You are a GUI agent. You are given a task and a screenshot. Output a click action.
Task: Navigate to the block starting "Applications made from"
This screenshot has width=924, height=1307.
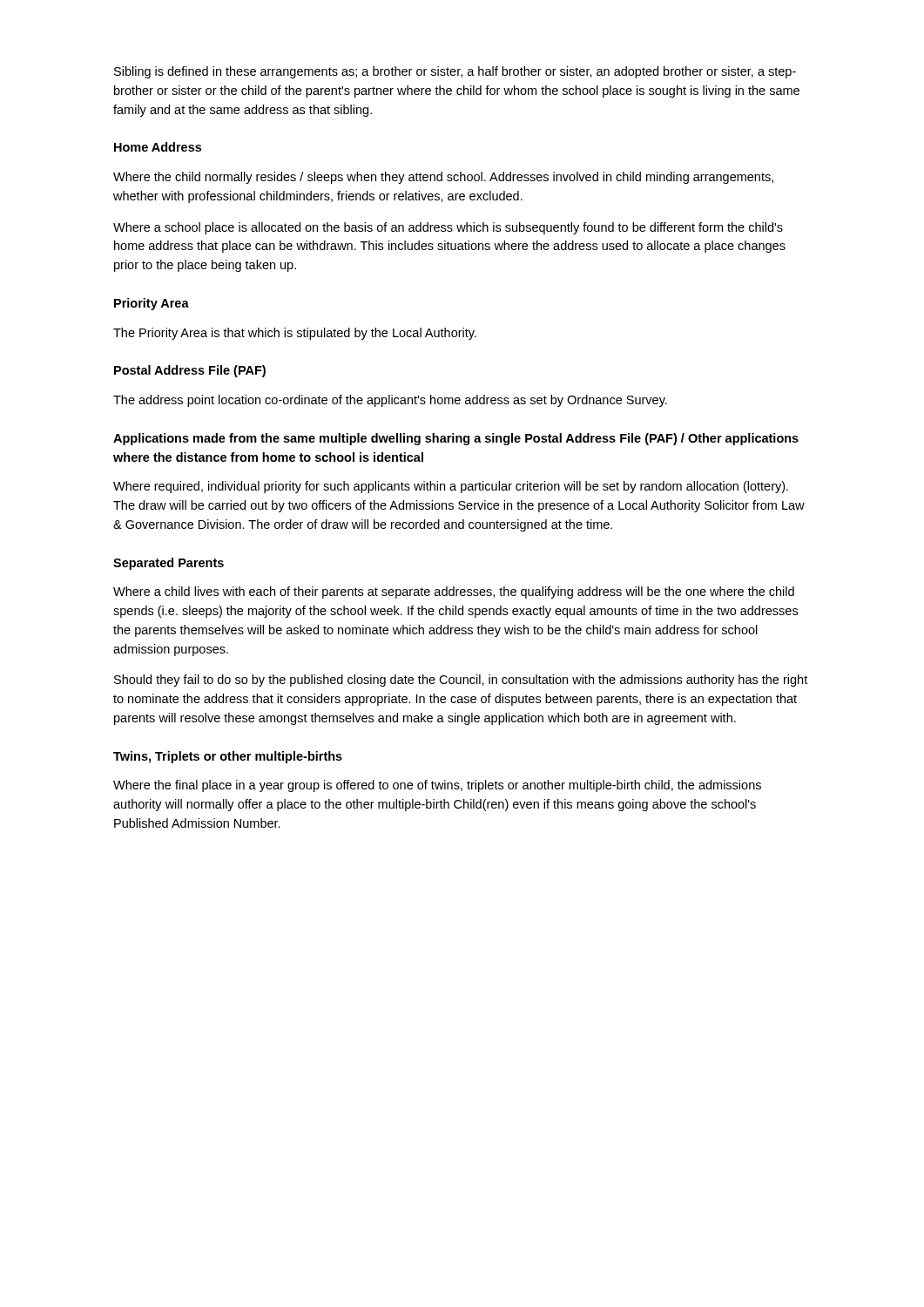click(456, 448)
